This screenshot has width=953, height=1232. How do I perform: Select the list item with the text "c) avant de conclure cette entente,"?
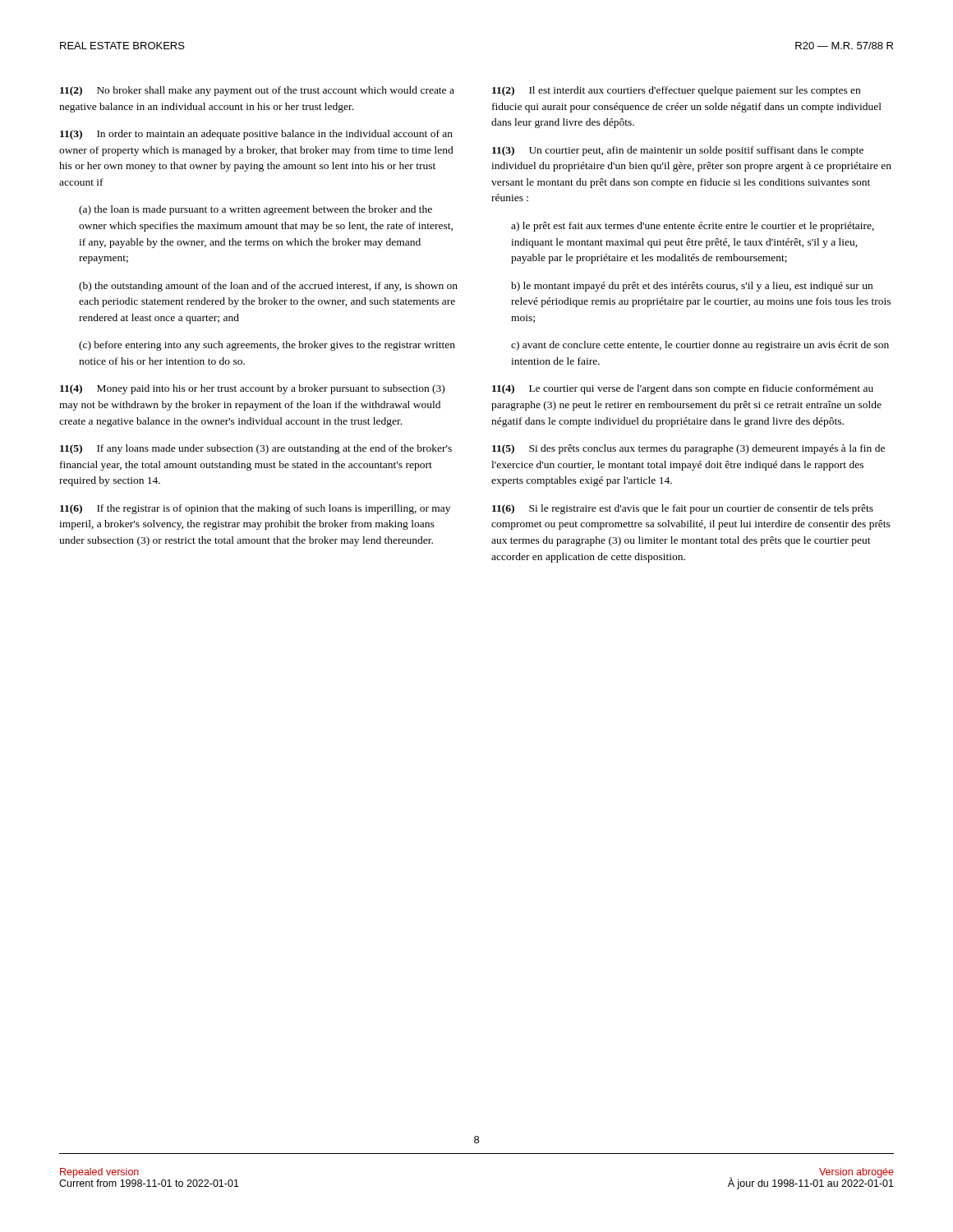click(x=702, y=353)
